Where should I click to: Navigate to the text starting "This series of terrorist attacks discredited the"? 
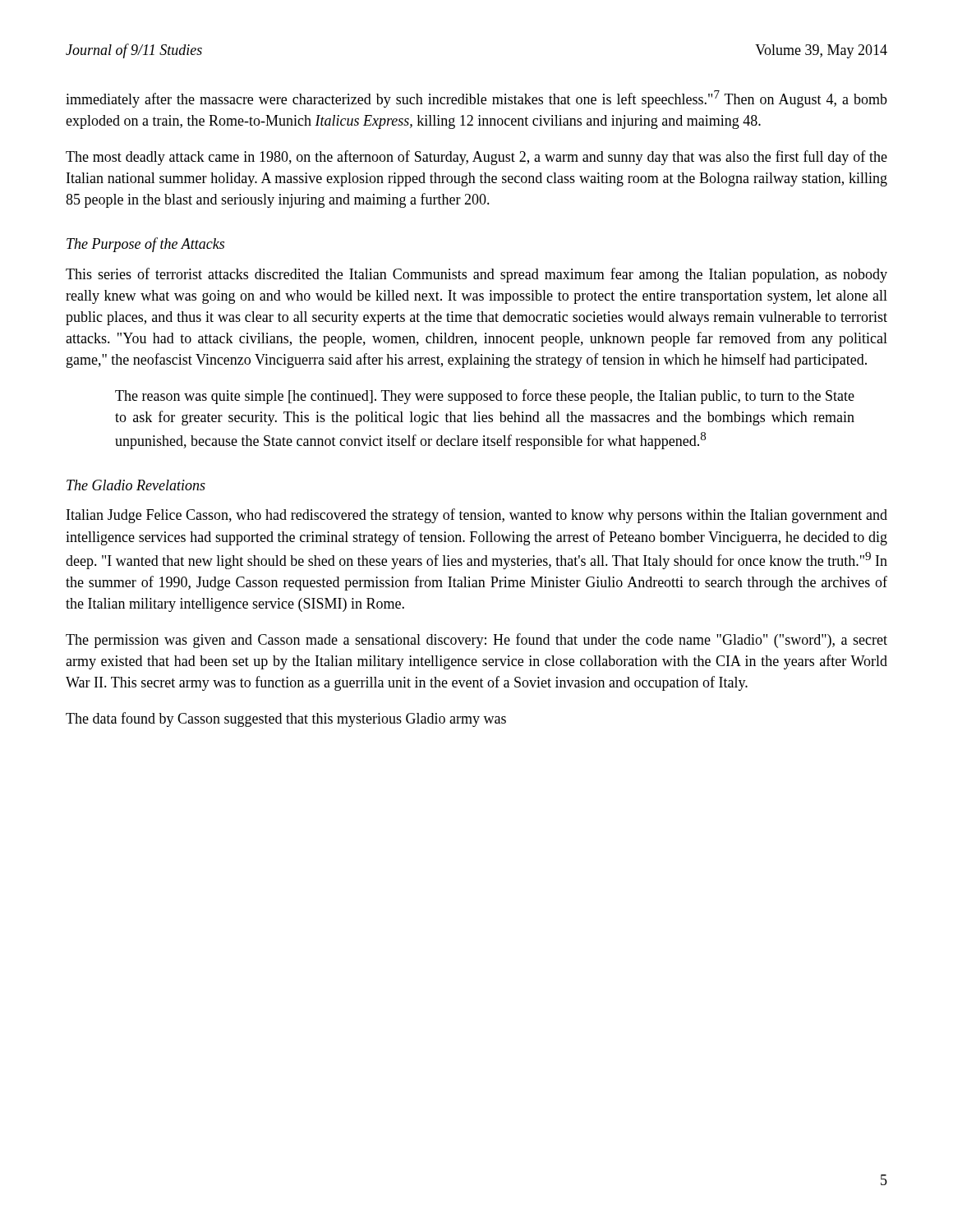tap(476, 317)
